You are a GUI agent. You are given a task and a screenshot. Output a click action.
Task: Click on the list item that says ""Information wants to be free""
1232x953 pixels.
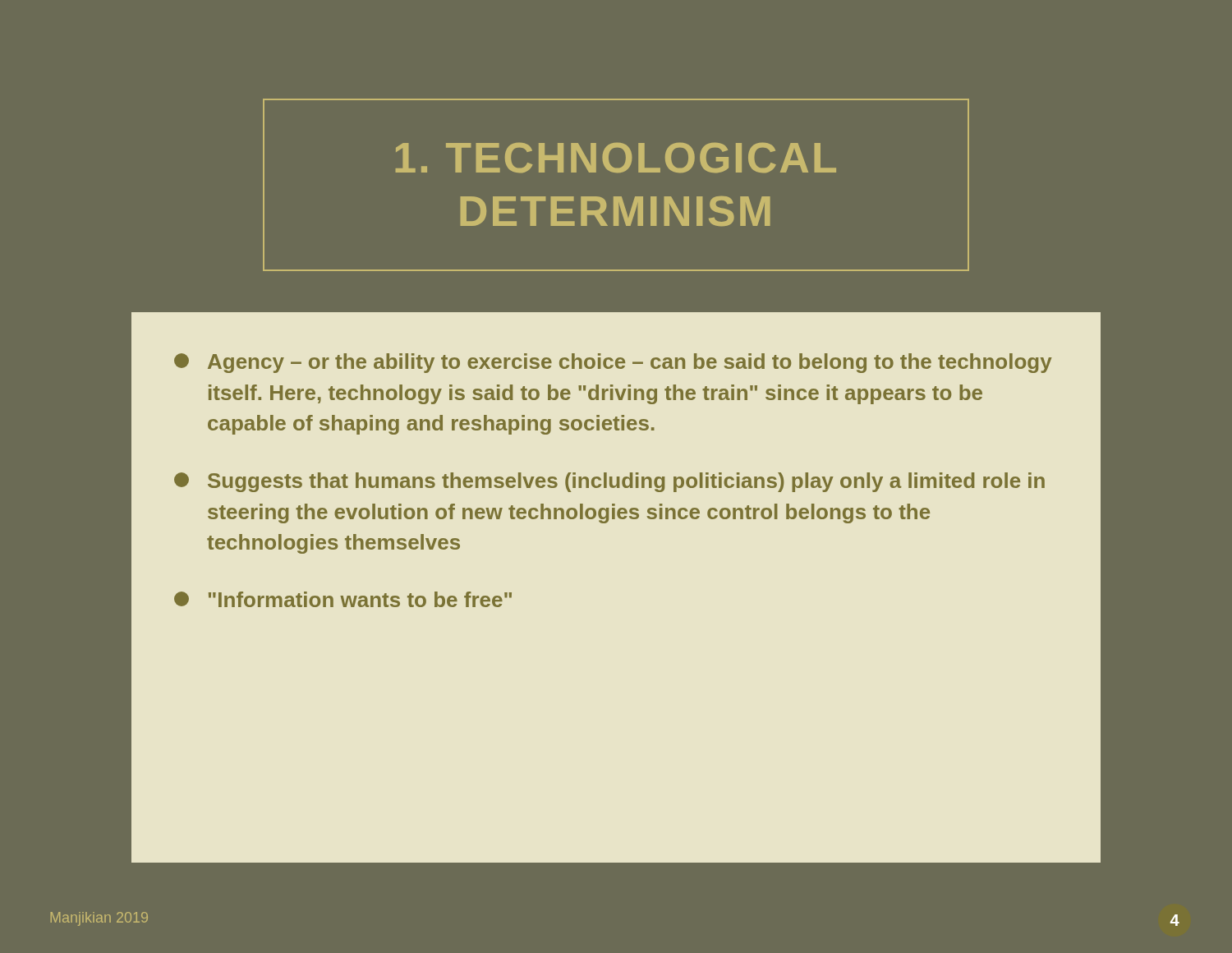[x=343, y=599]
